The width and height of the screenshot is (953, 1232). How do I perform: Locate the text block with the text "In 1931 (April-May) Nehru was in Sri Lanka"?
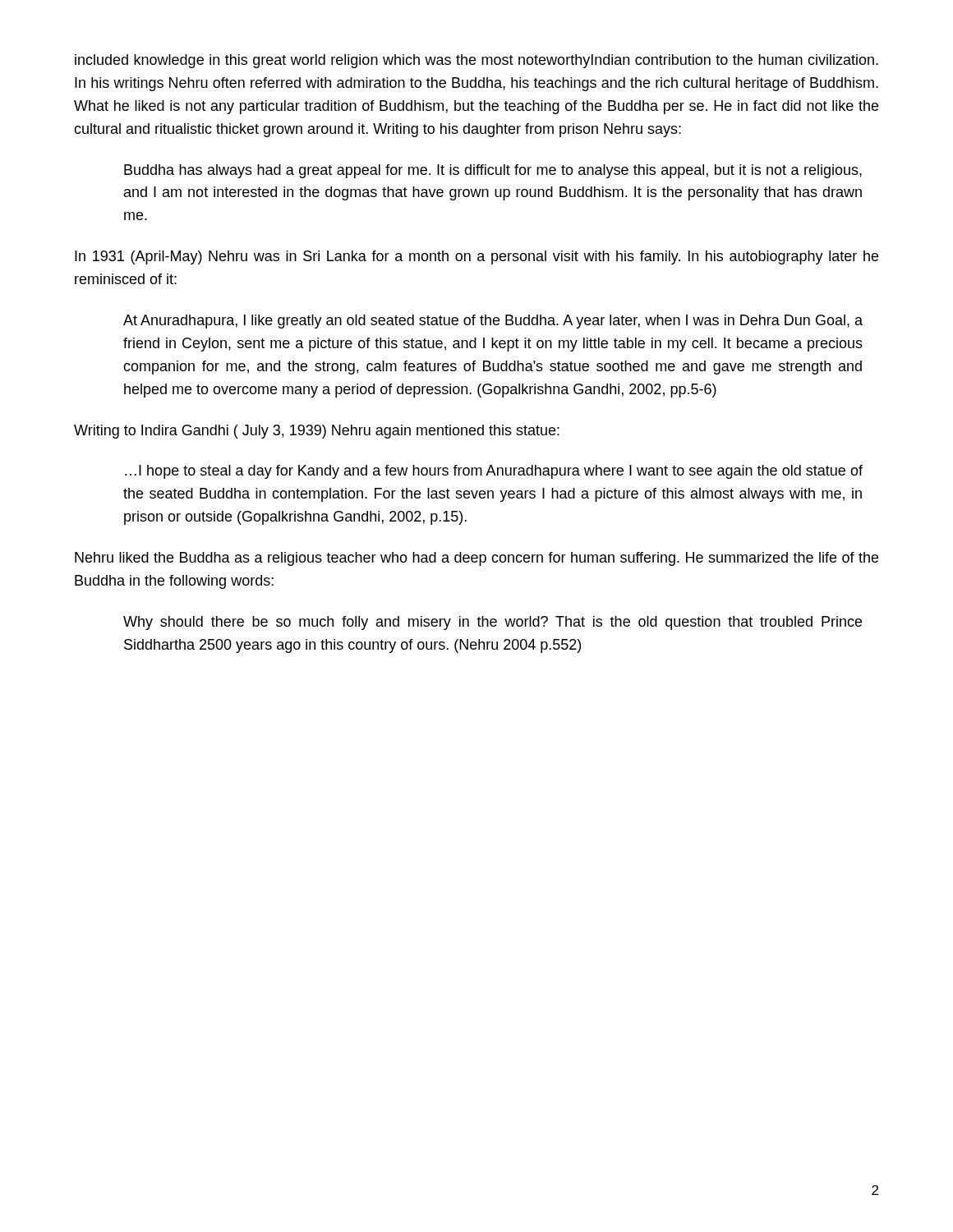[476, 268]
